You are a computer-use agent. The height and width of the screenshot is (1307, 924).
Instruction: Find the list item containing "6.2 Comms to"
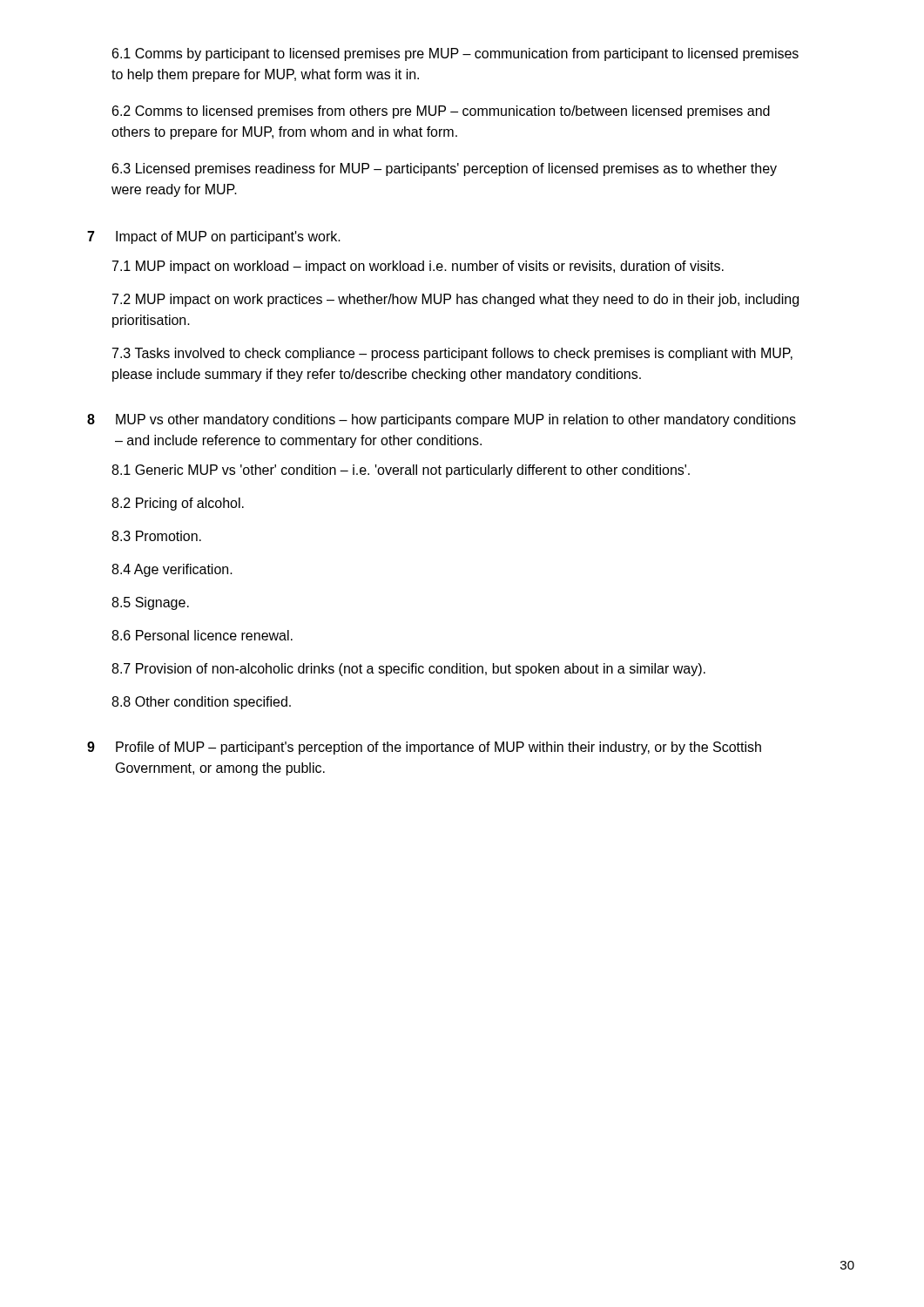coord(441,122)
